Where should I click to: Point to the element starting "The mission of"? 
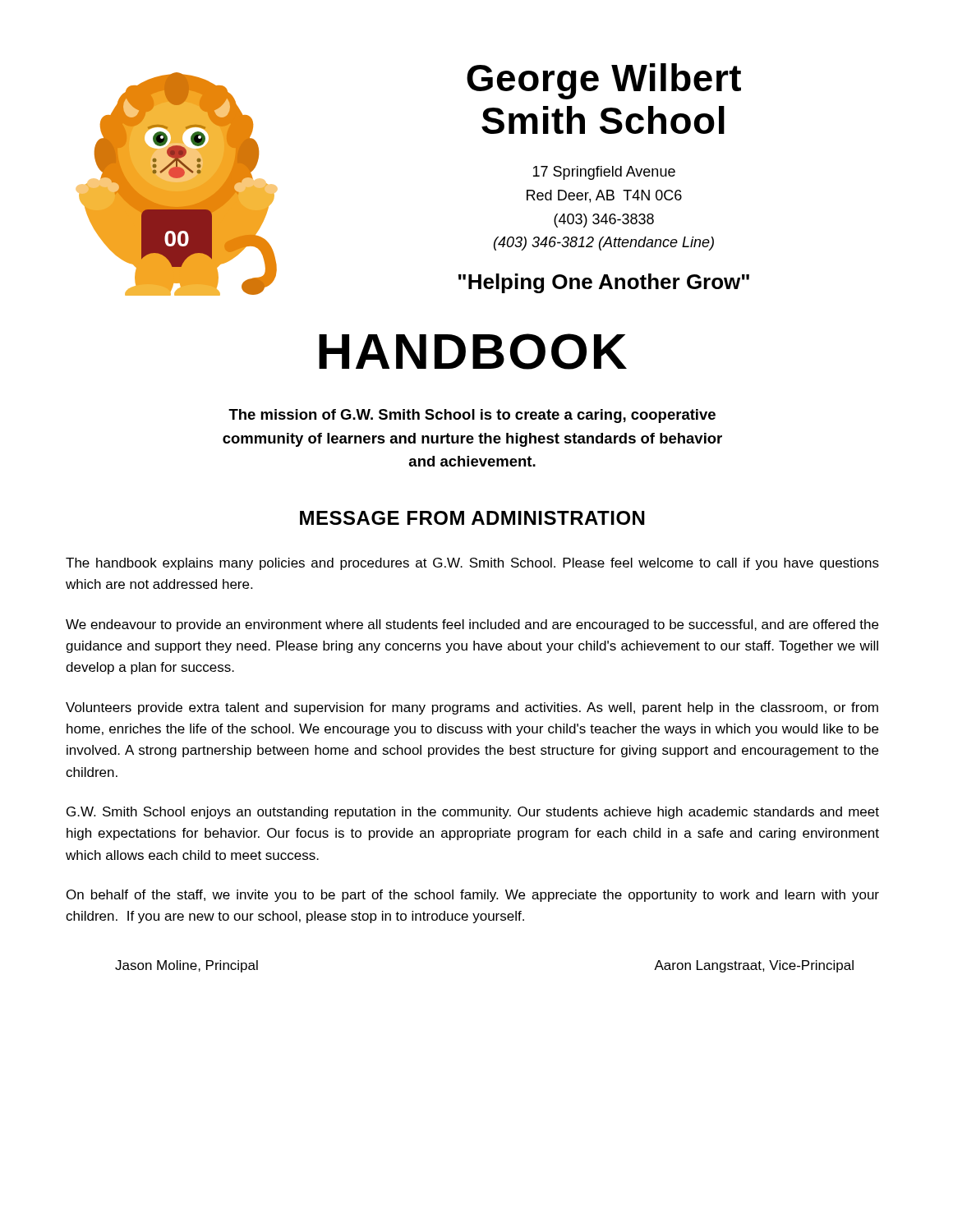point(472,438)
